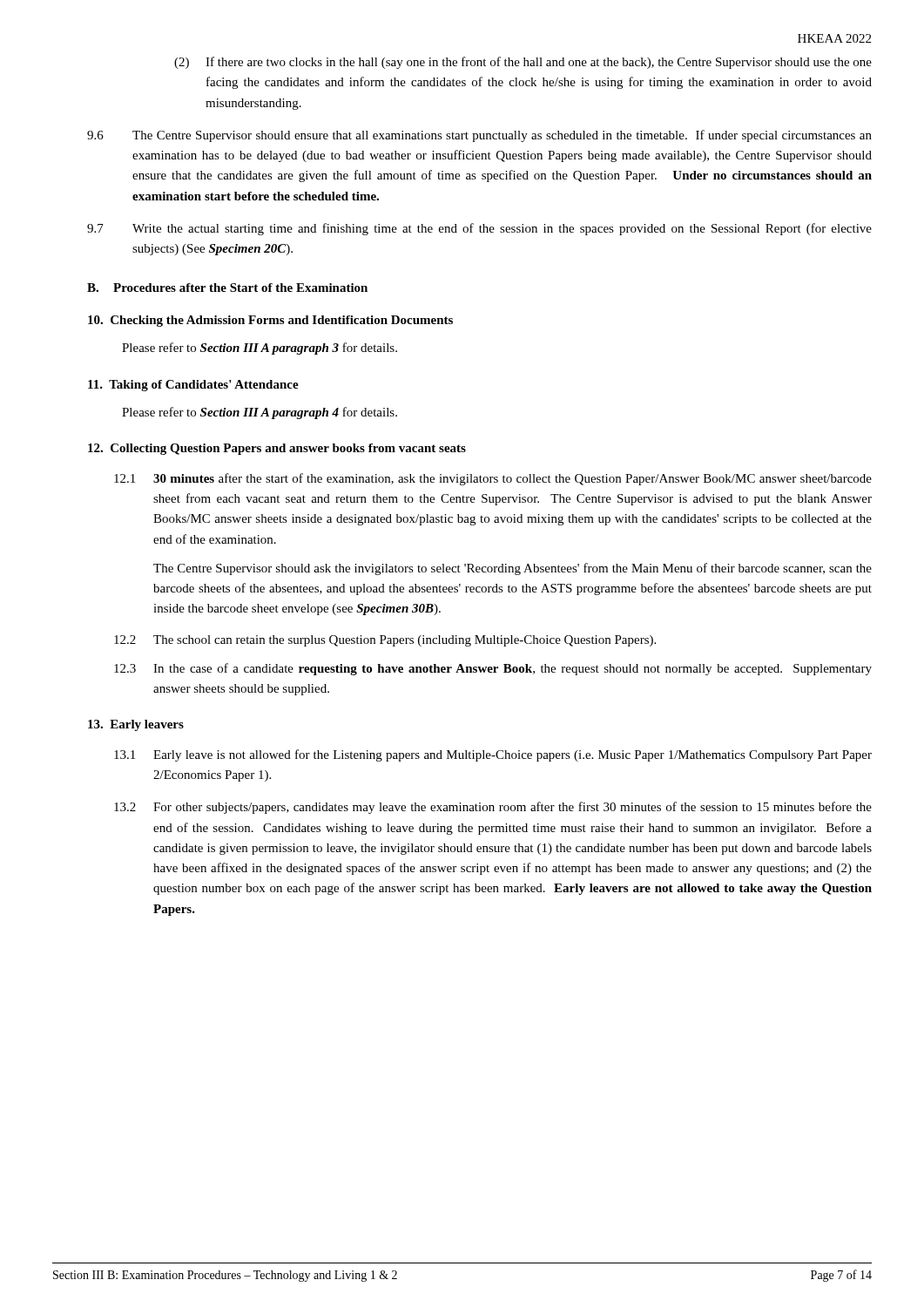Find the list item containing "9.7 Write the actual starting"
924x1307 pixels.
coord(479,239)
